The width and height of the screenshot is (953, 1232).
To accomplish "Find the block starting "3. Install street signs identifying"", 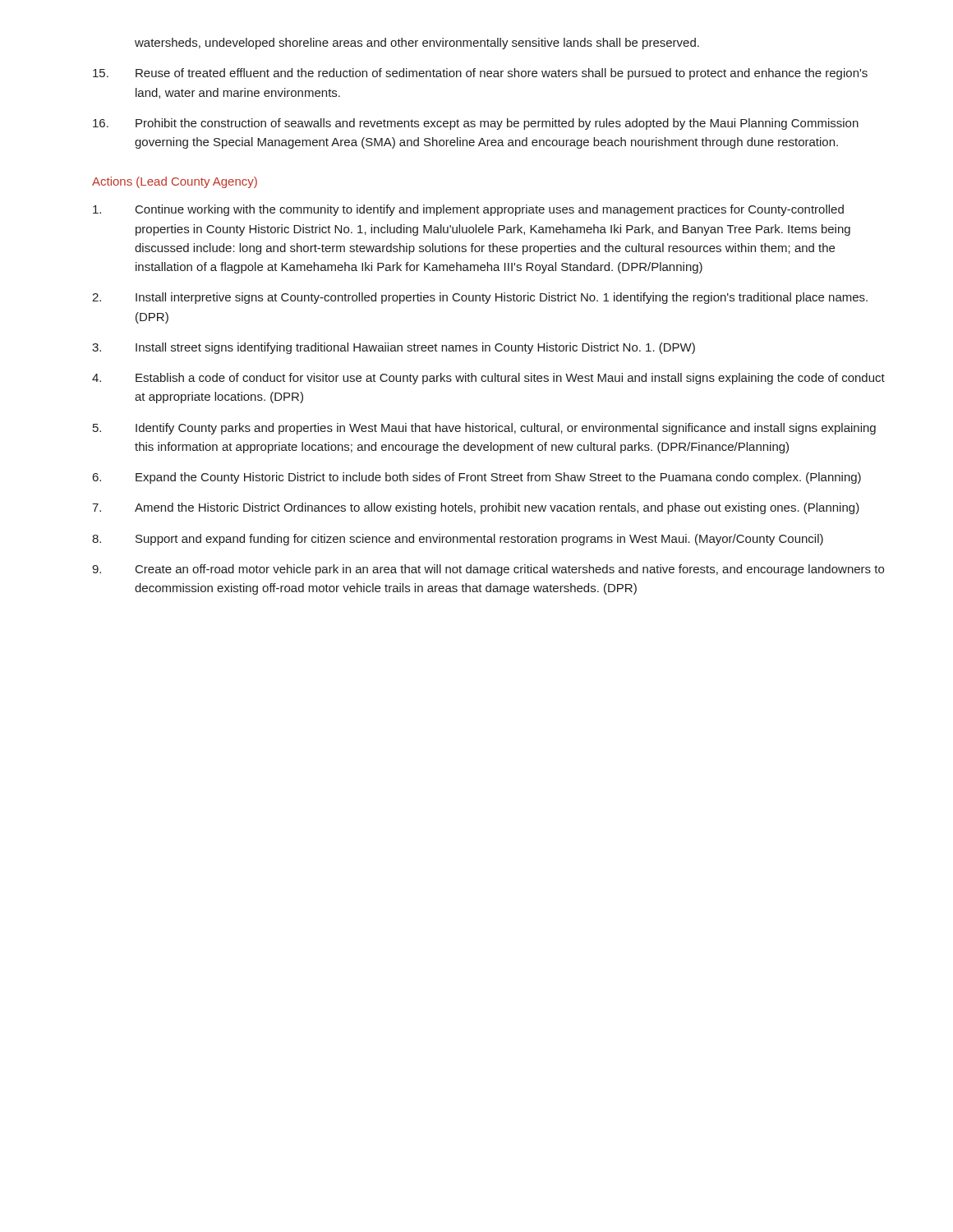I will coord(490,347).
